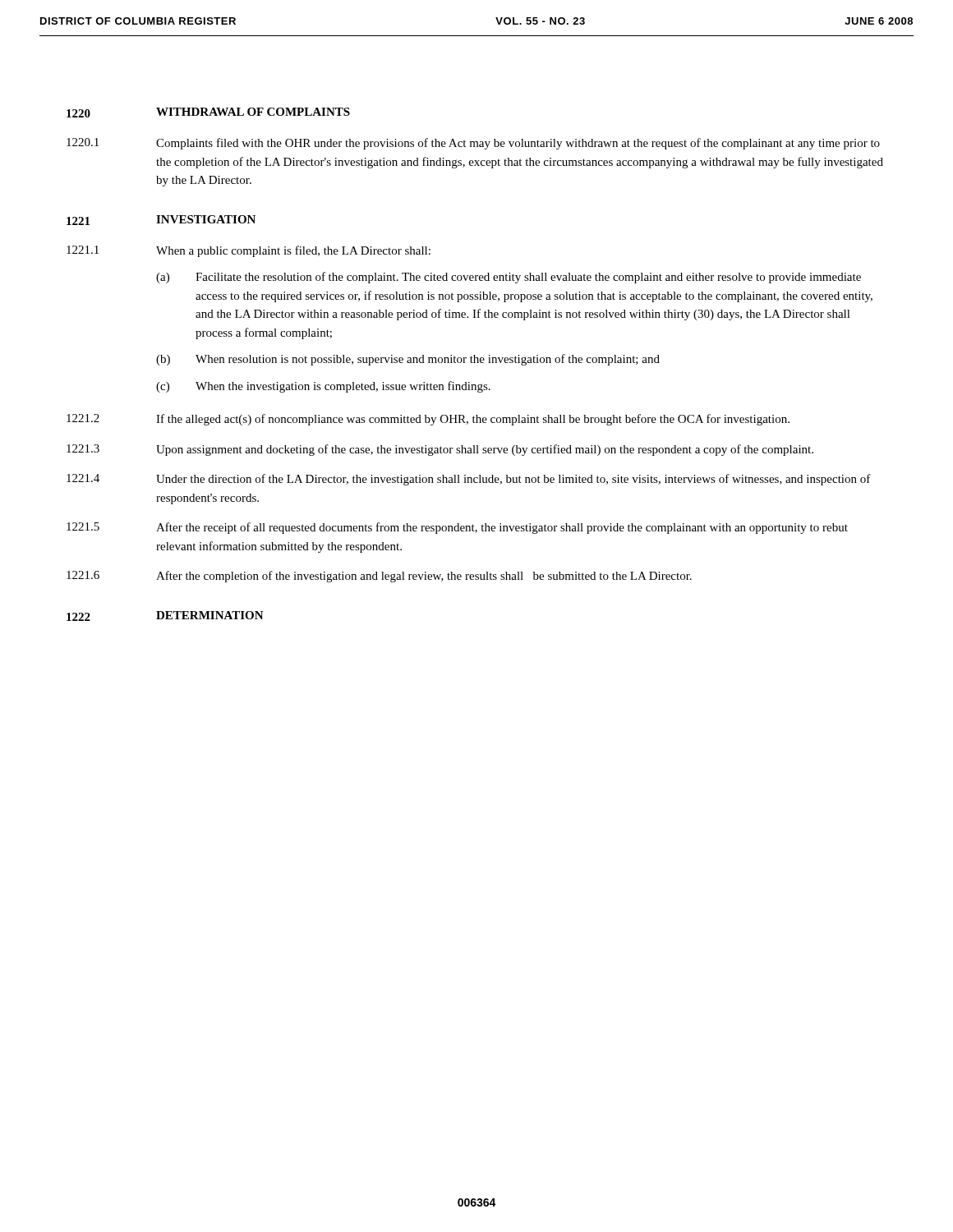Select the text block with the text "Under the direction of the LA Director, the"
This screenshot has height=1232, width=953.
pyautogui.click(x=513, y=488)
